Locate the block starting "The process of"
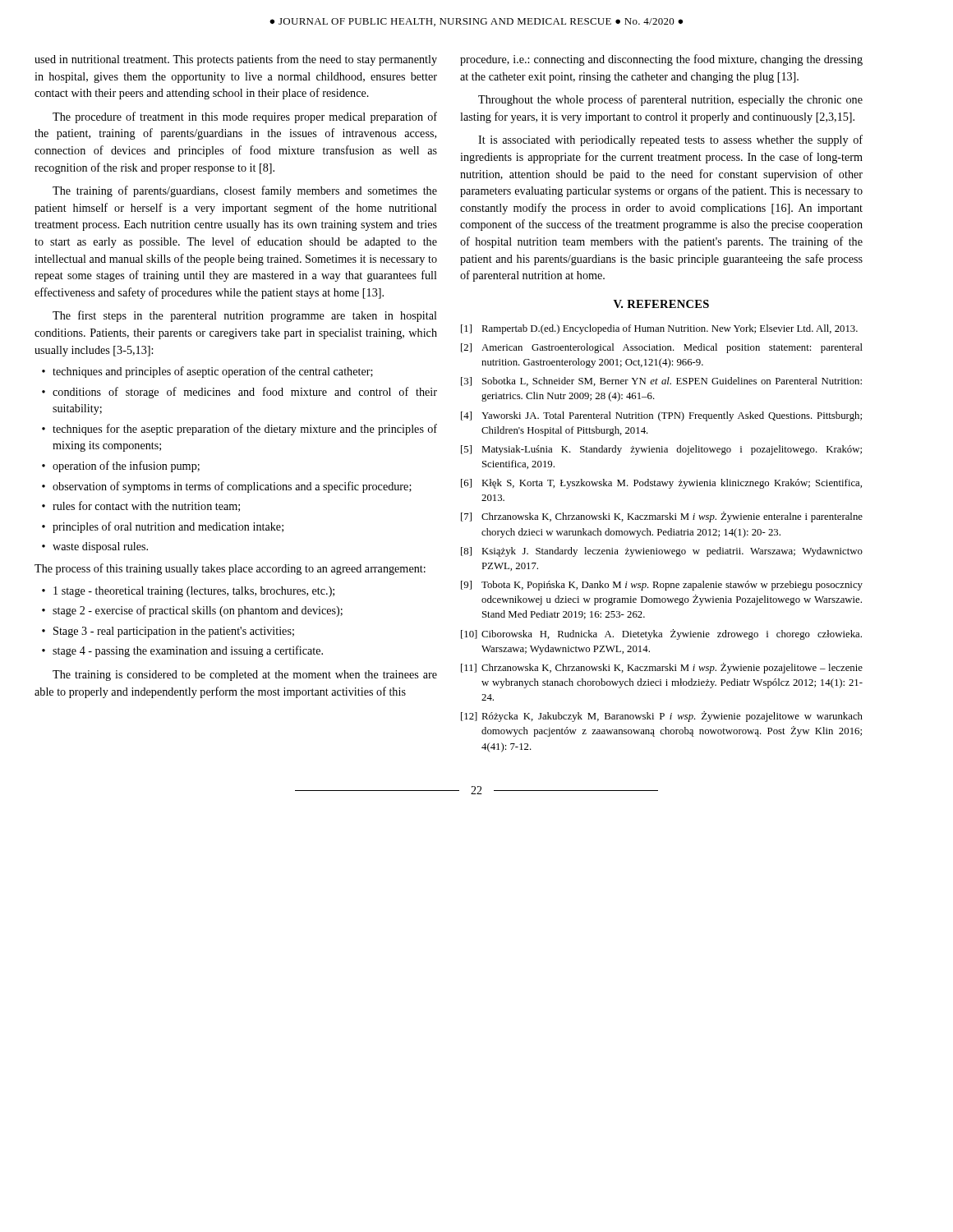 236,569
